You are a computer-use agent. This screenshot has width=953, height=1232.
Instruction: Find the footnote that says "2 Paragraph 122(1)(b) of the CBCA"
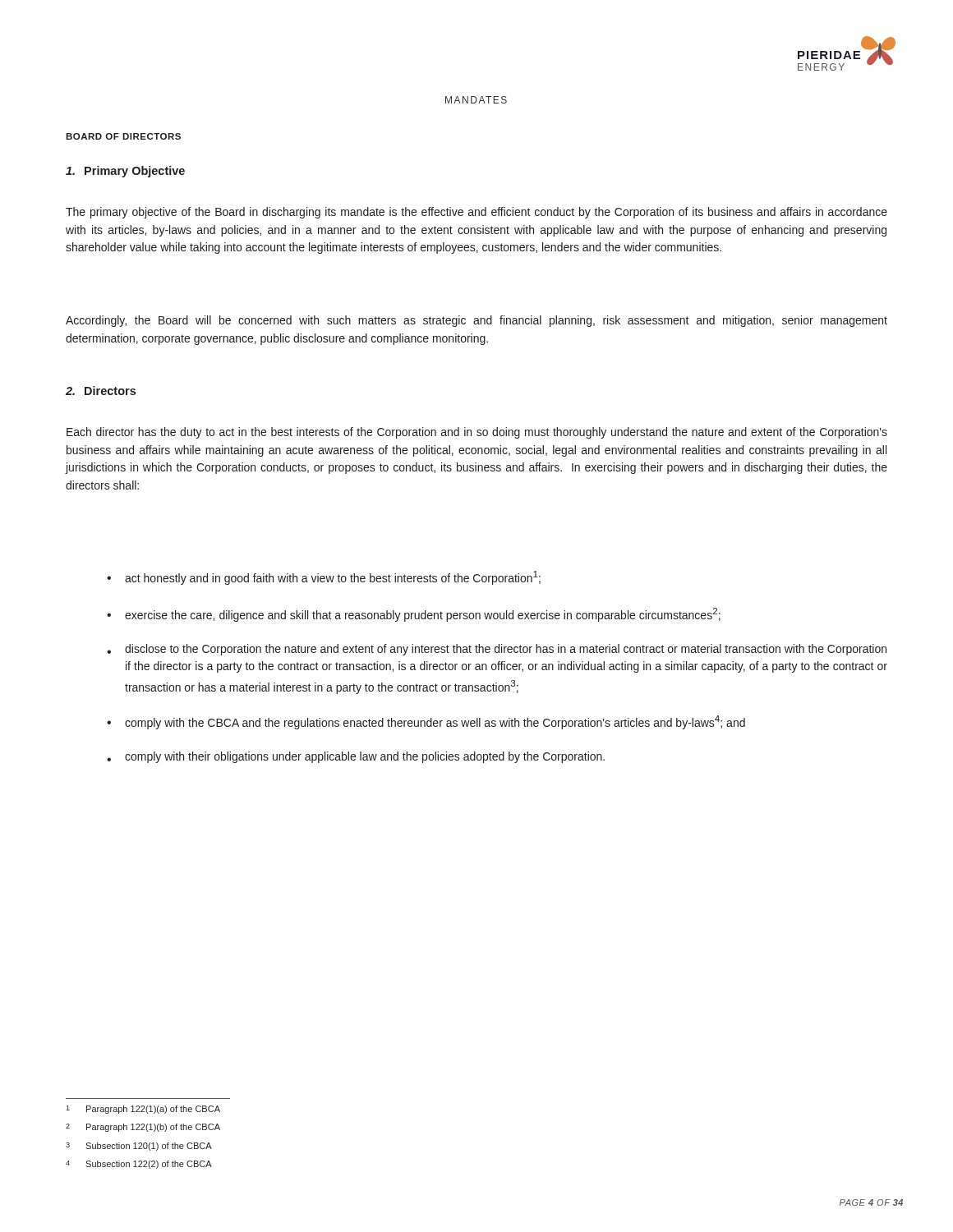pyautogui.click(x=143, y=1129)
